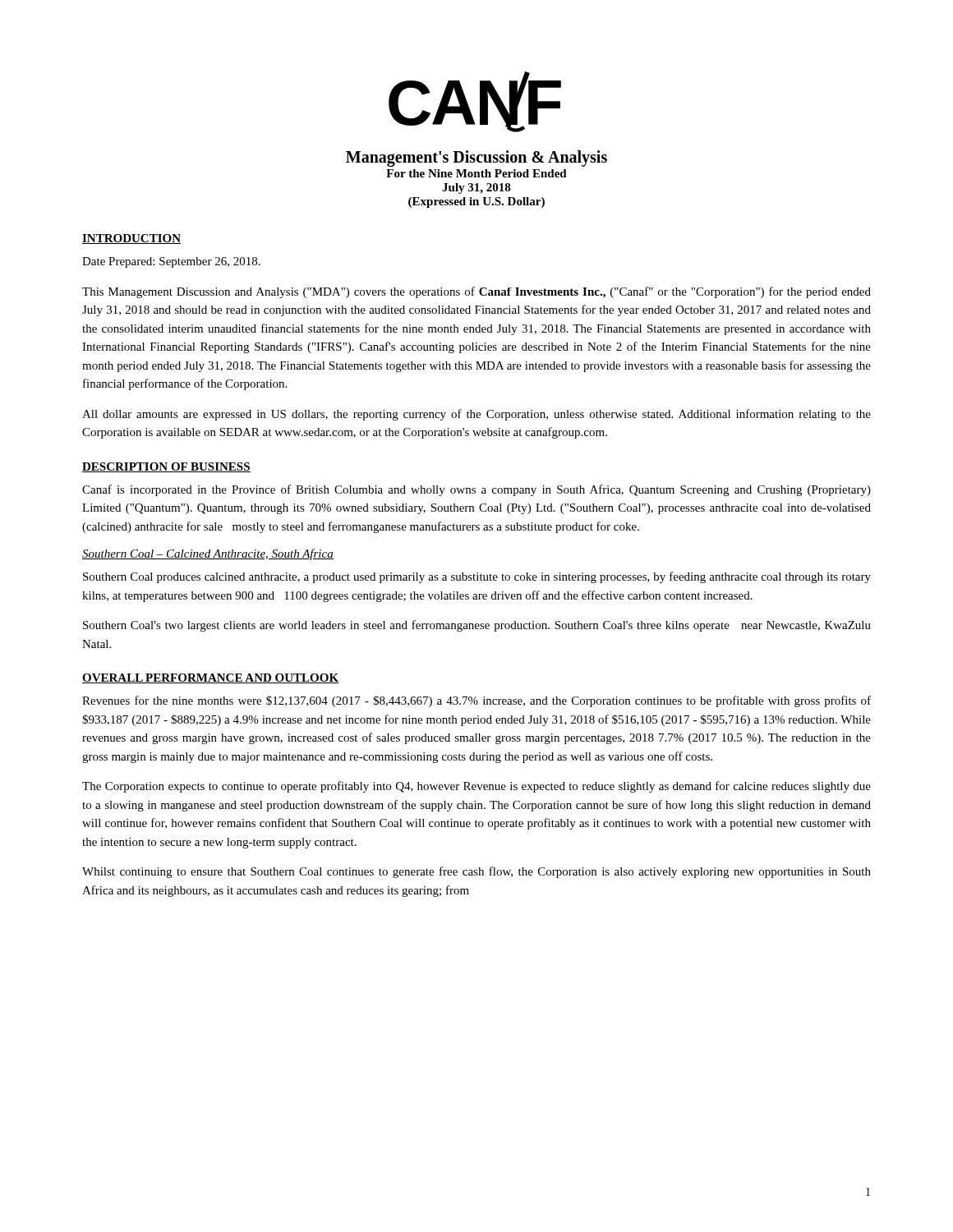Locate the block of text that opens with "Southern Coal's two largest clients"
Viewport: 953px width, 1232px height.
[476, 634]
